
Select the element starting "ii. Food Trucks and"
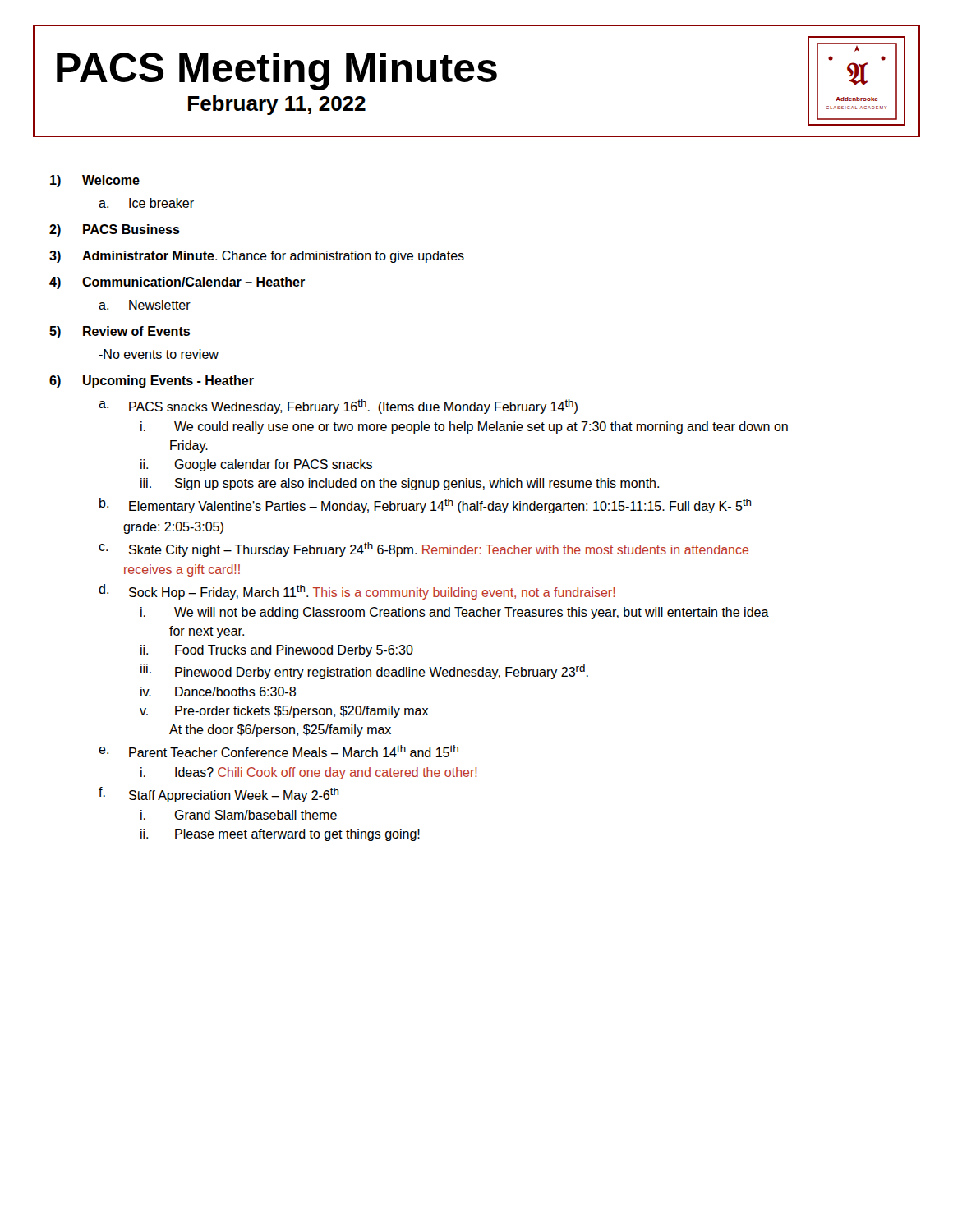[276, 651]
